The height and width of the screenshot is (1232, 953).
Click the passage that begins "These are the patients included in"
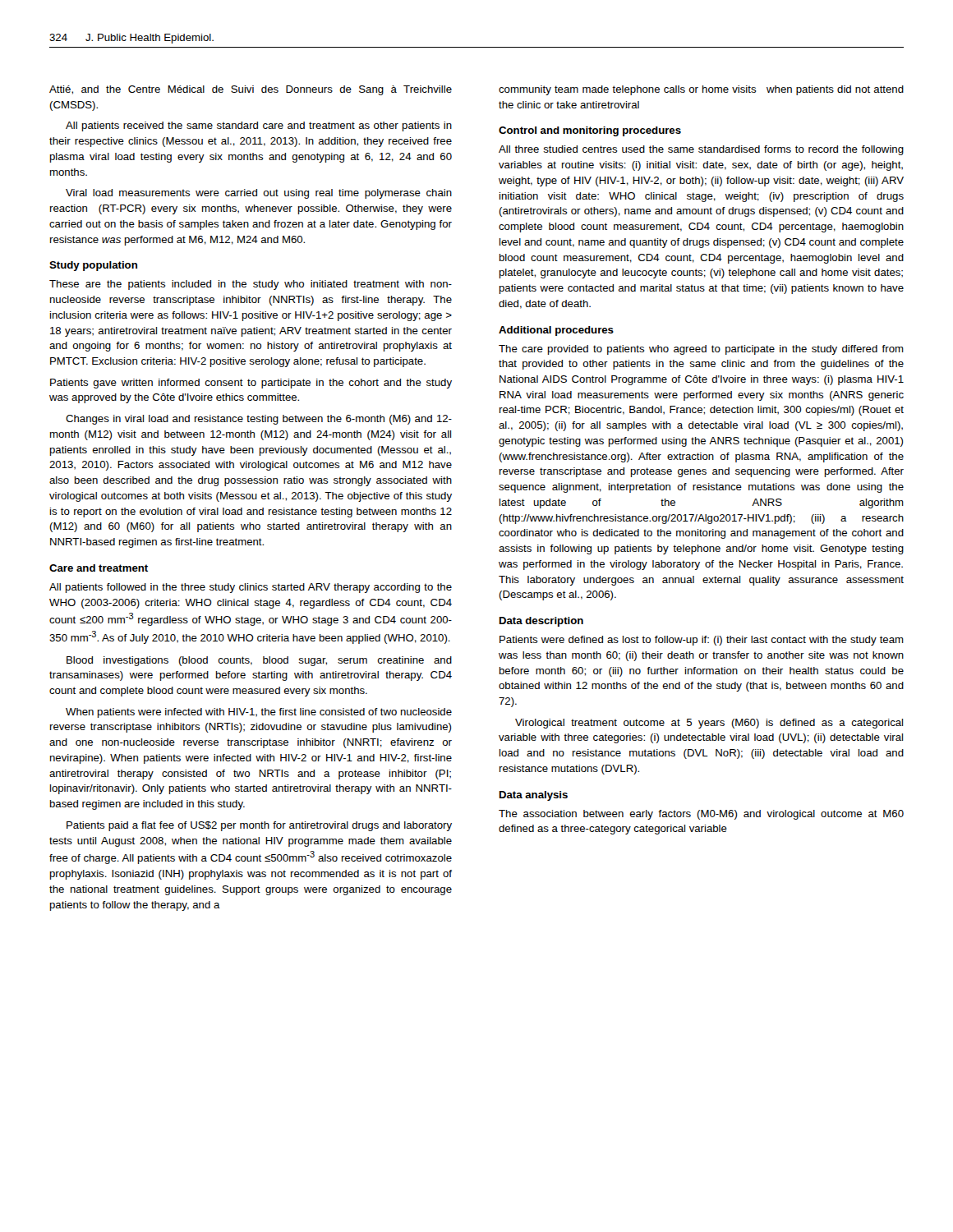251,414
